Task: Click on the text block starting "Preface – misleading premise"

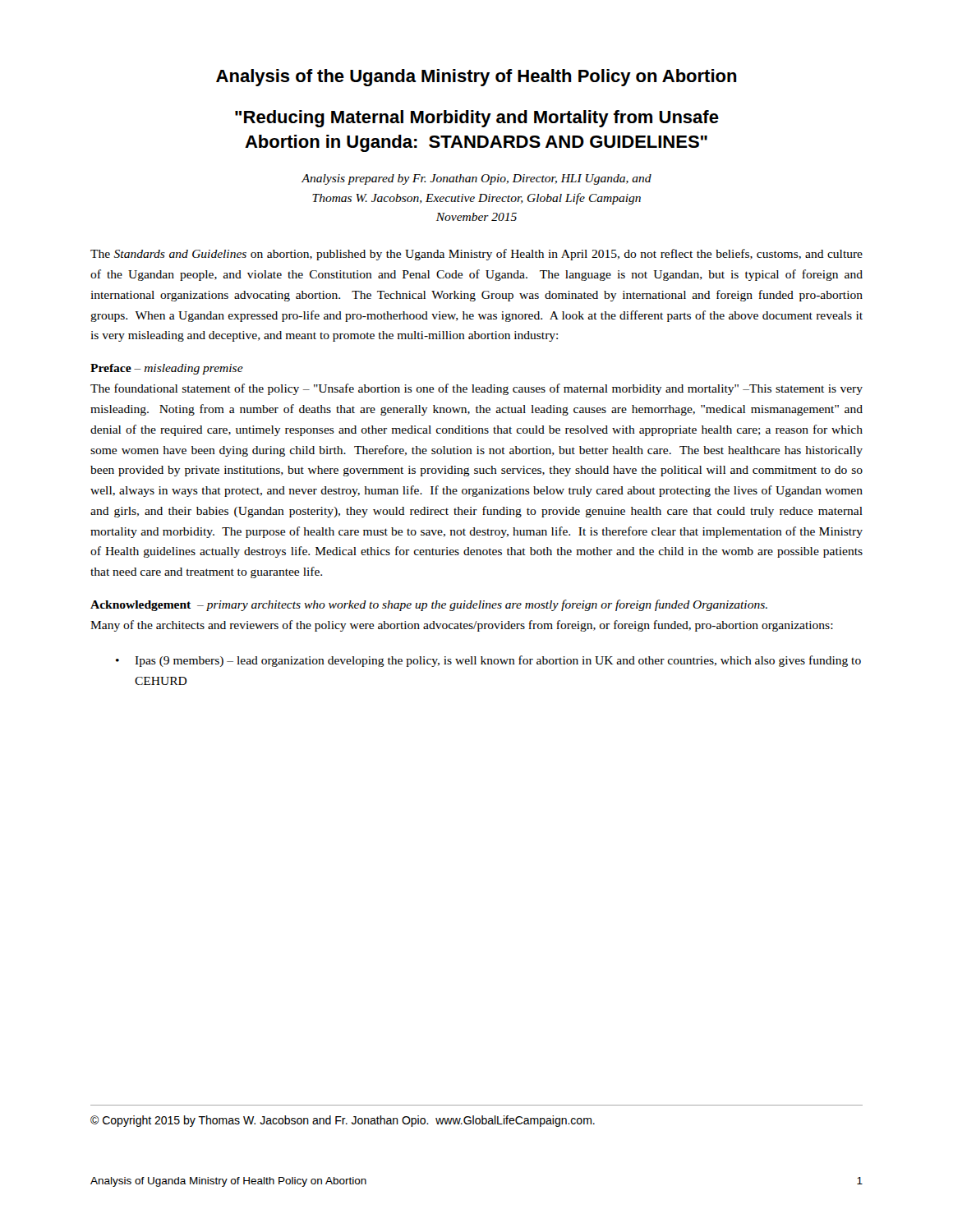Action: click(x=167, y=368)
